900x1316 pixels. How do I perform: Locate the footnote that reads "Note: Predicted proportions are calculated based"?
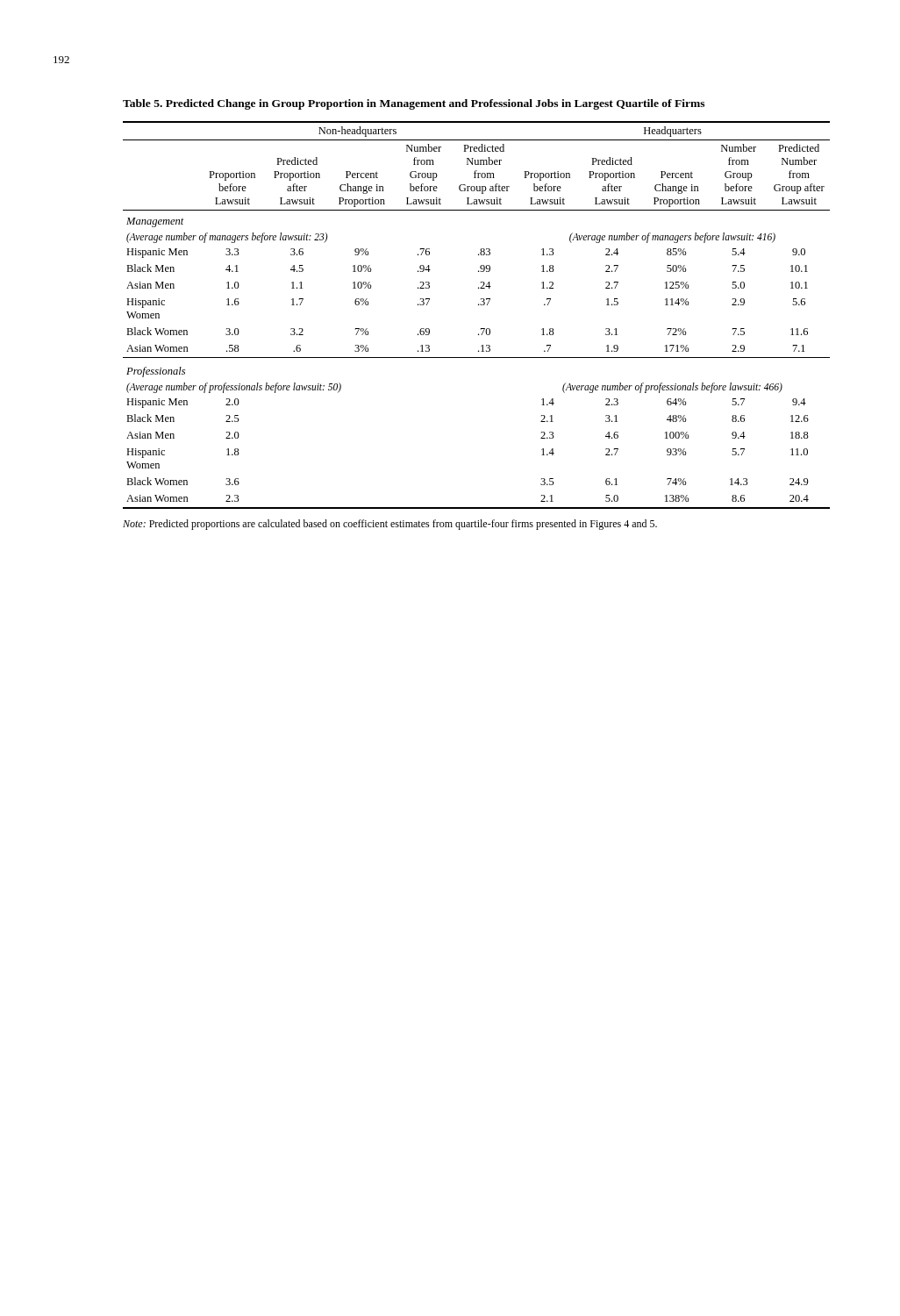point(390,524)
